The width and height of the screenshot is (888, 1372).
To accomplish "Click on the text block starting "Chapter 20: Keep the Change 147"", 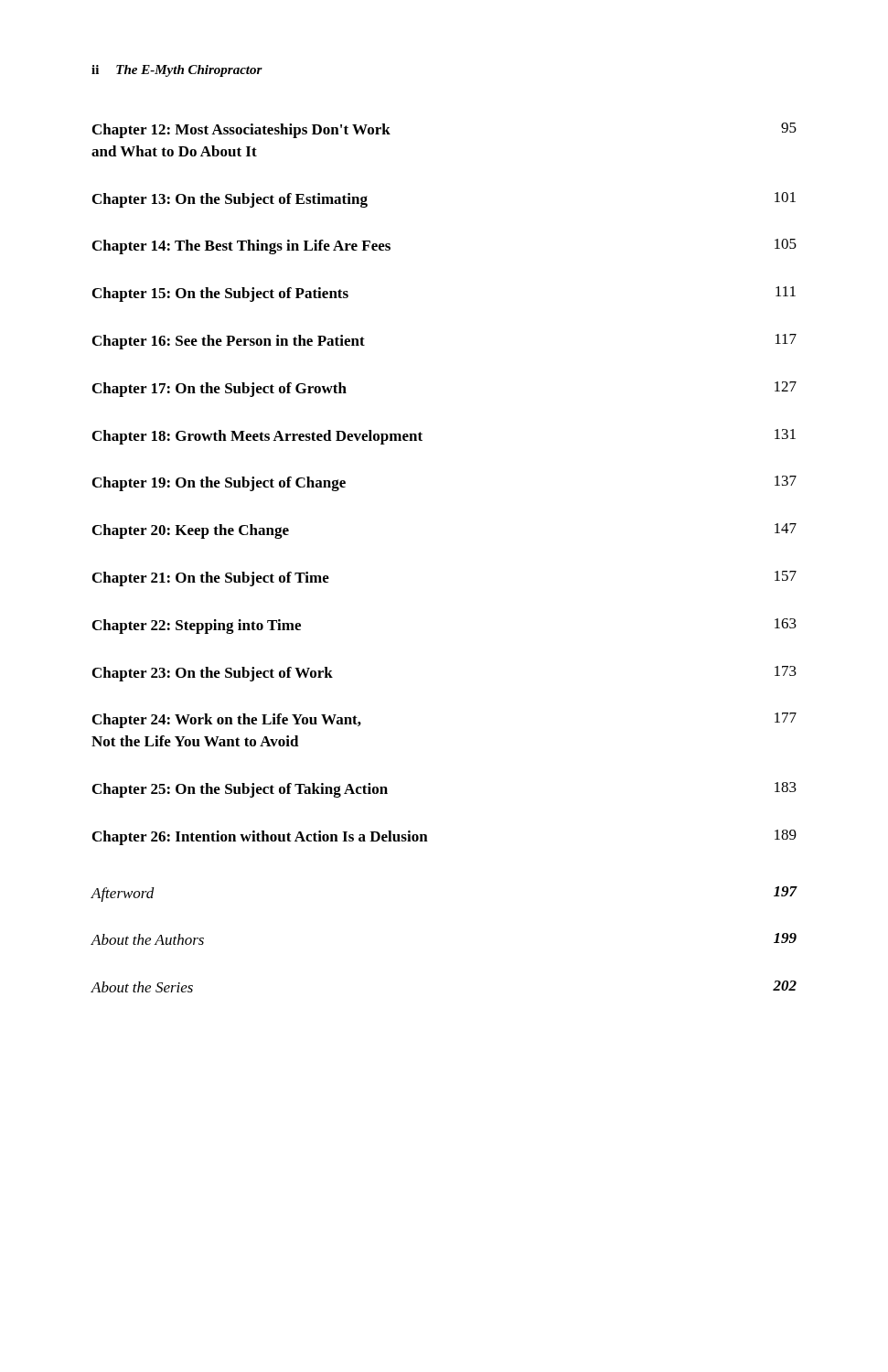I will tap(198, 531).
